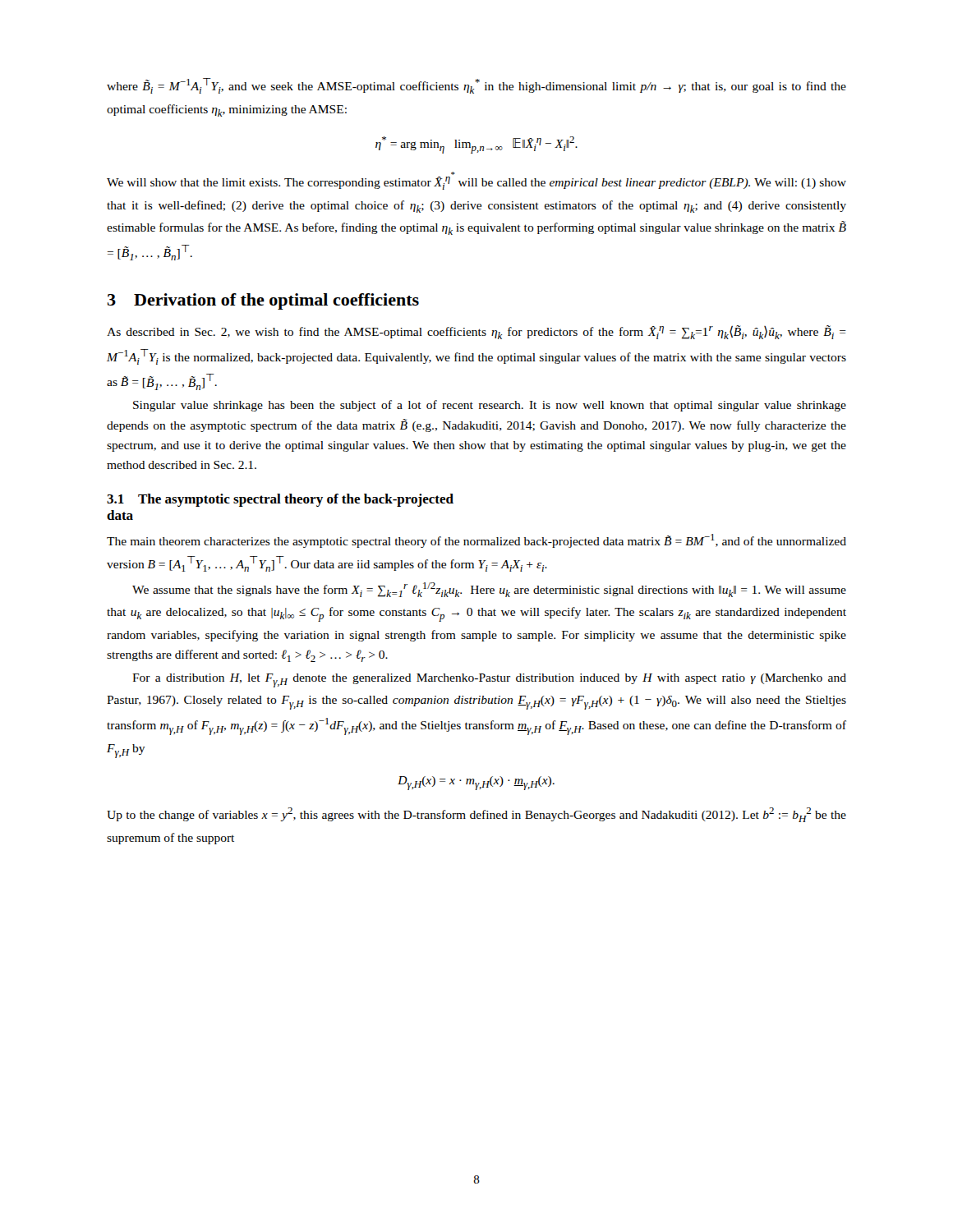Click on the formula containing "Dγ,H(x) = x · mγ,H(x)"
This screenshot has height=1232, width=953.
coord(476,782)
